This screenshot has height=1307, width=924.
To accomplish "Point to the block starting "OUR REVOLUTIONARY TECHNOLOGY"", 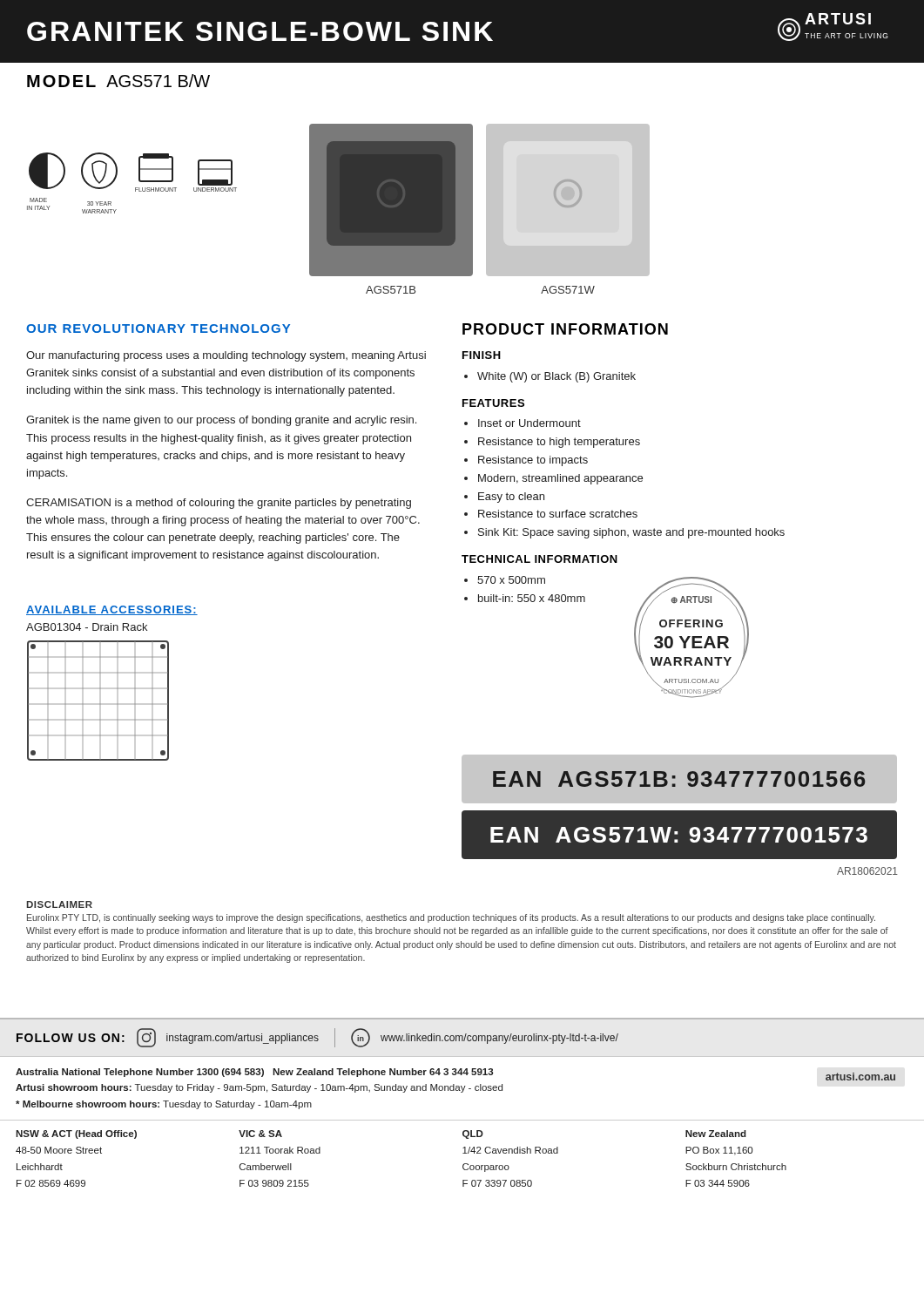I will [159, 328].
